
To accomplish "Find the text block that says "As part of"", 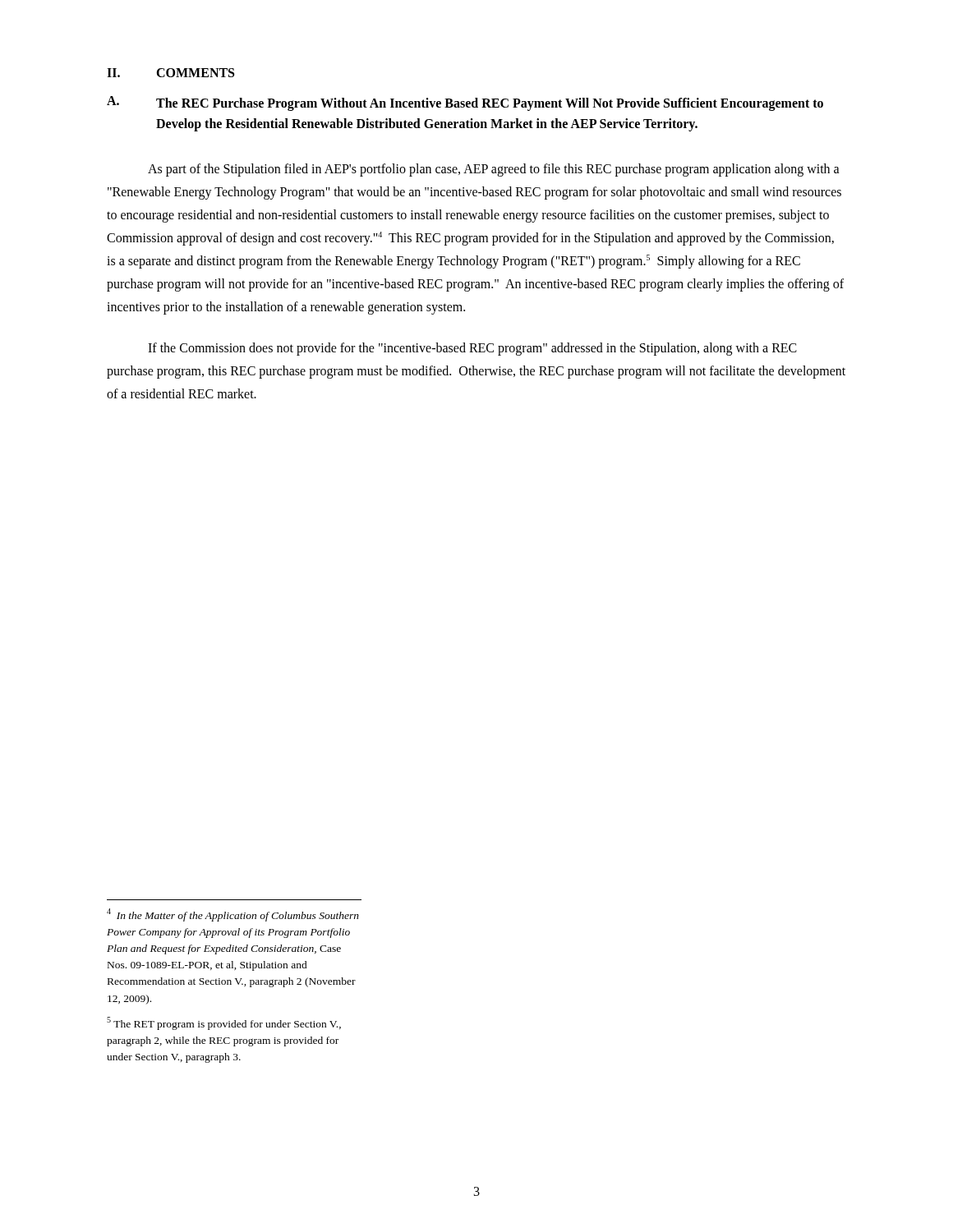I will pyautogui.click(x=475, y=237).
